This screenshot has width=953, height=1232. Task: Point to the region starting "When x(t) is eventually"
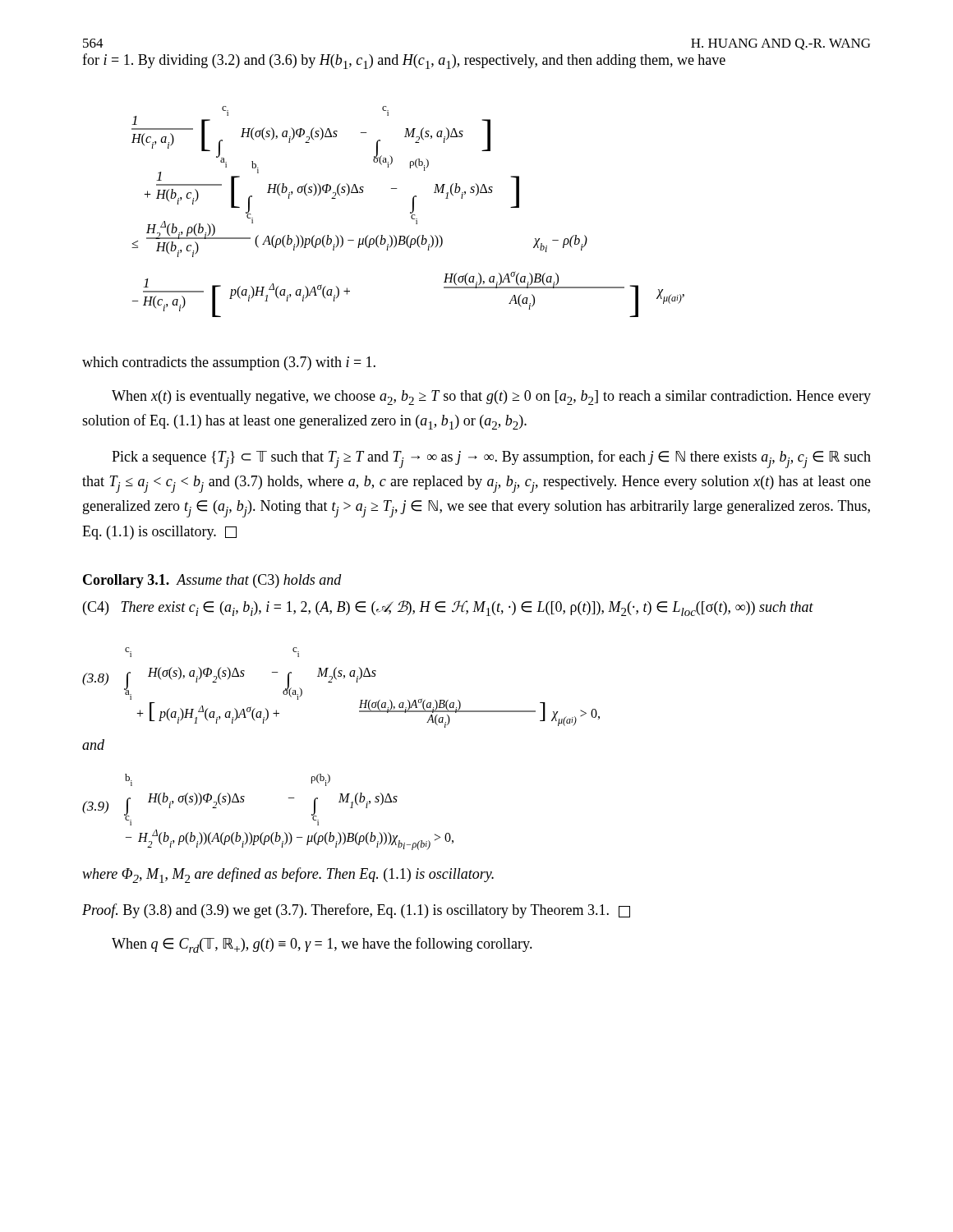(476, 410)
